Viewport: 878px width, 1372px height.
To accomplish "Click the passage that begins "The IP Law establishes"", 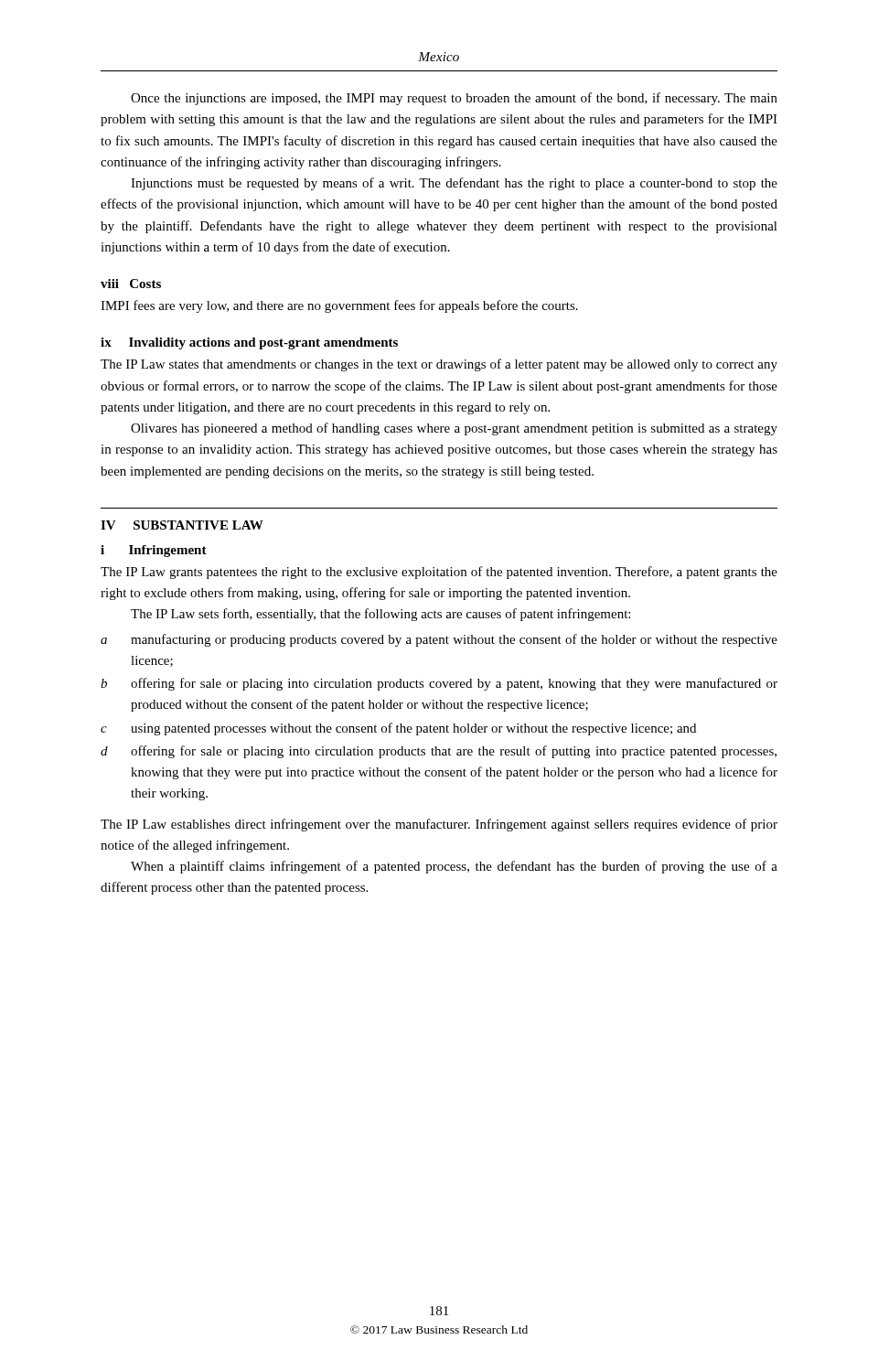I will tap(439, 835).
